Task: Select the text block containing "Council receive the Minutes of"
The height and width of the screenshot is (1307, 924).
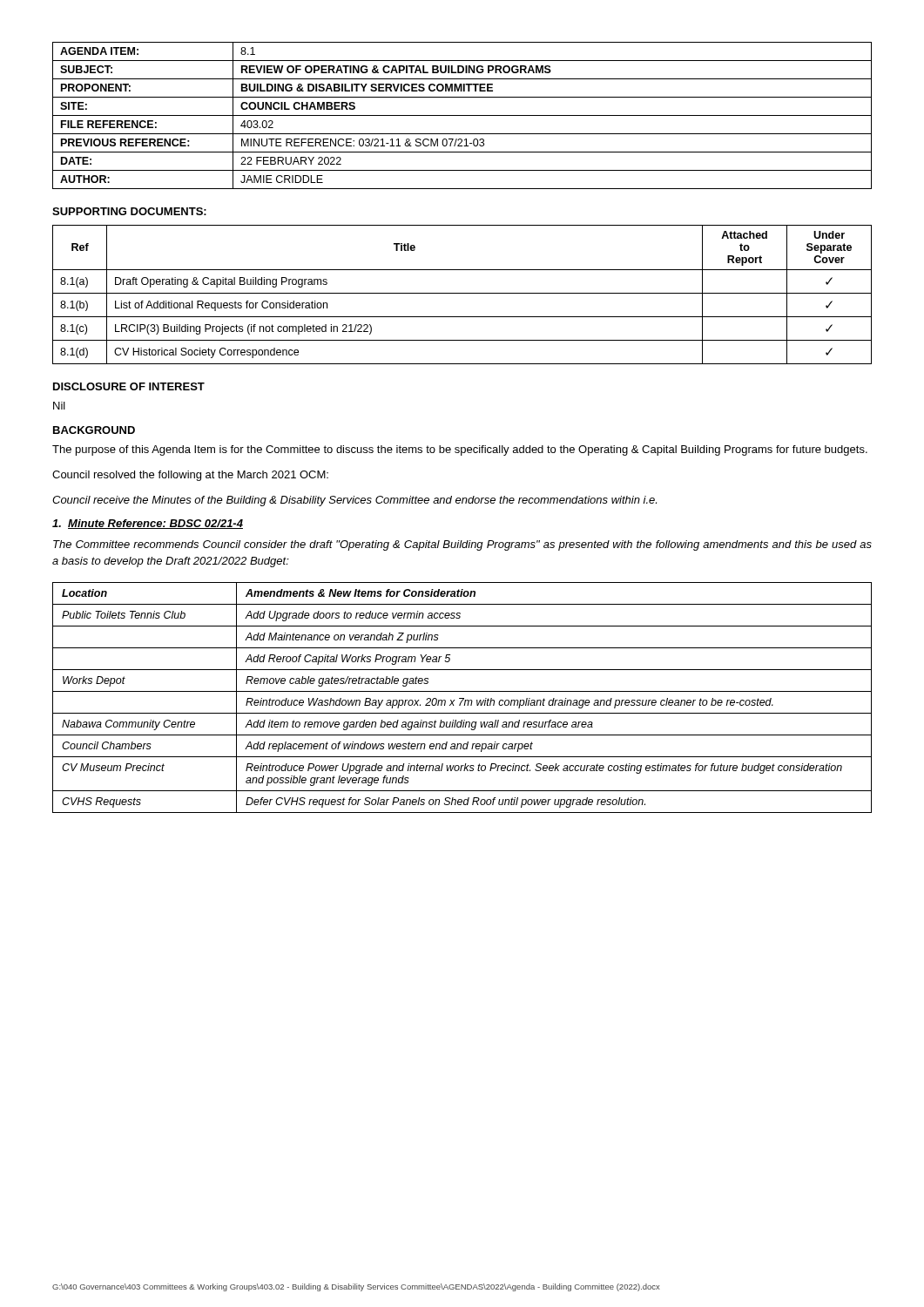Action: (x=355, y=499)
